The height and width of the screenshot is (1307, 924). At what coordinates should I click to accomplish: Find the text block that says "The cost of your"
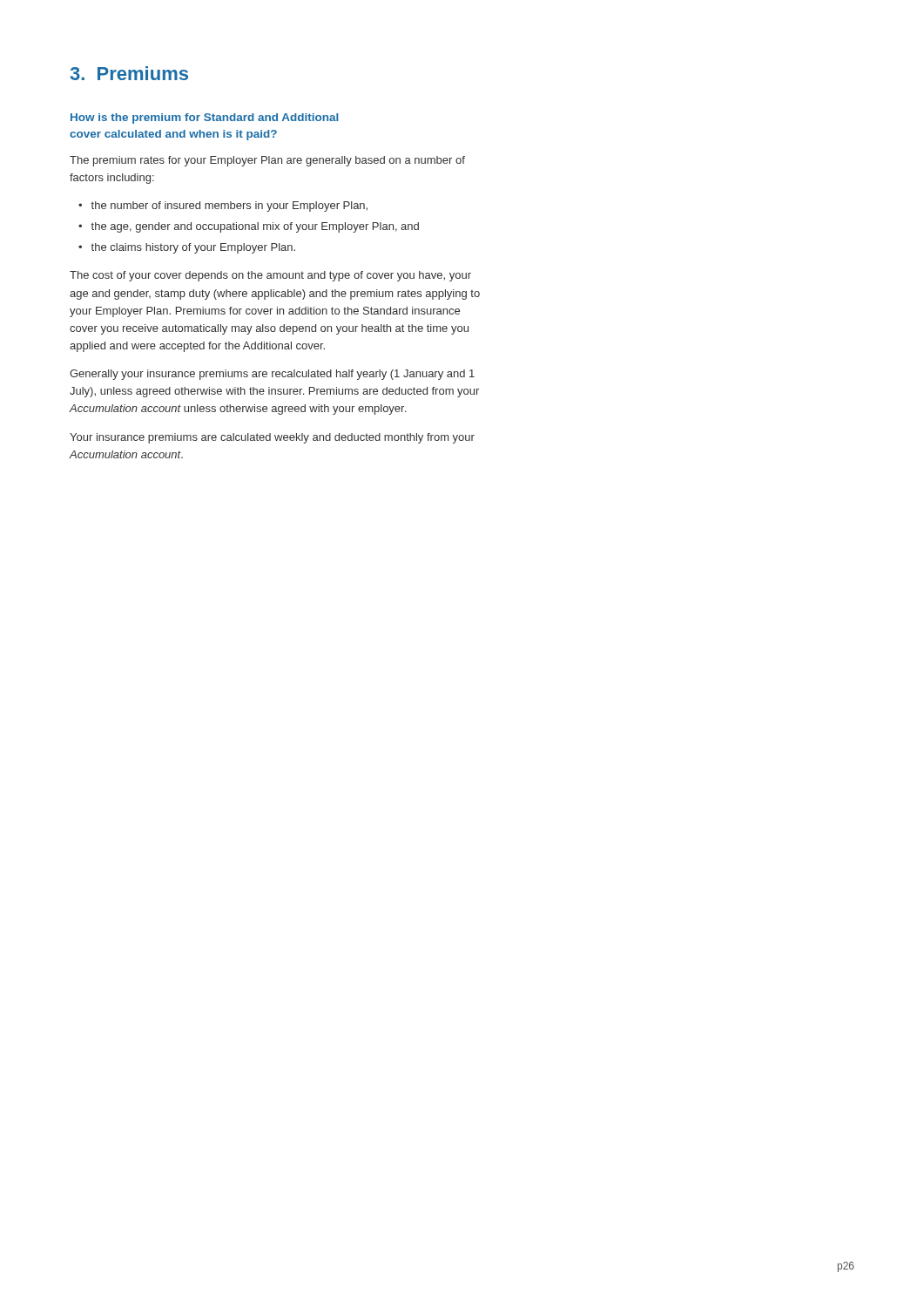click(275, 310)
